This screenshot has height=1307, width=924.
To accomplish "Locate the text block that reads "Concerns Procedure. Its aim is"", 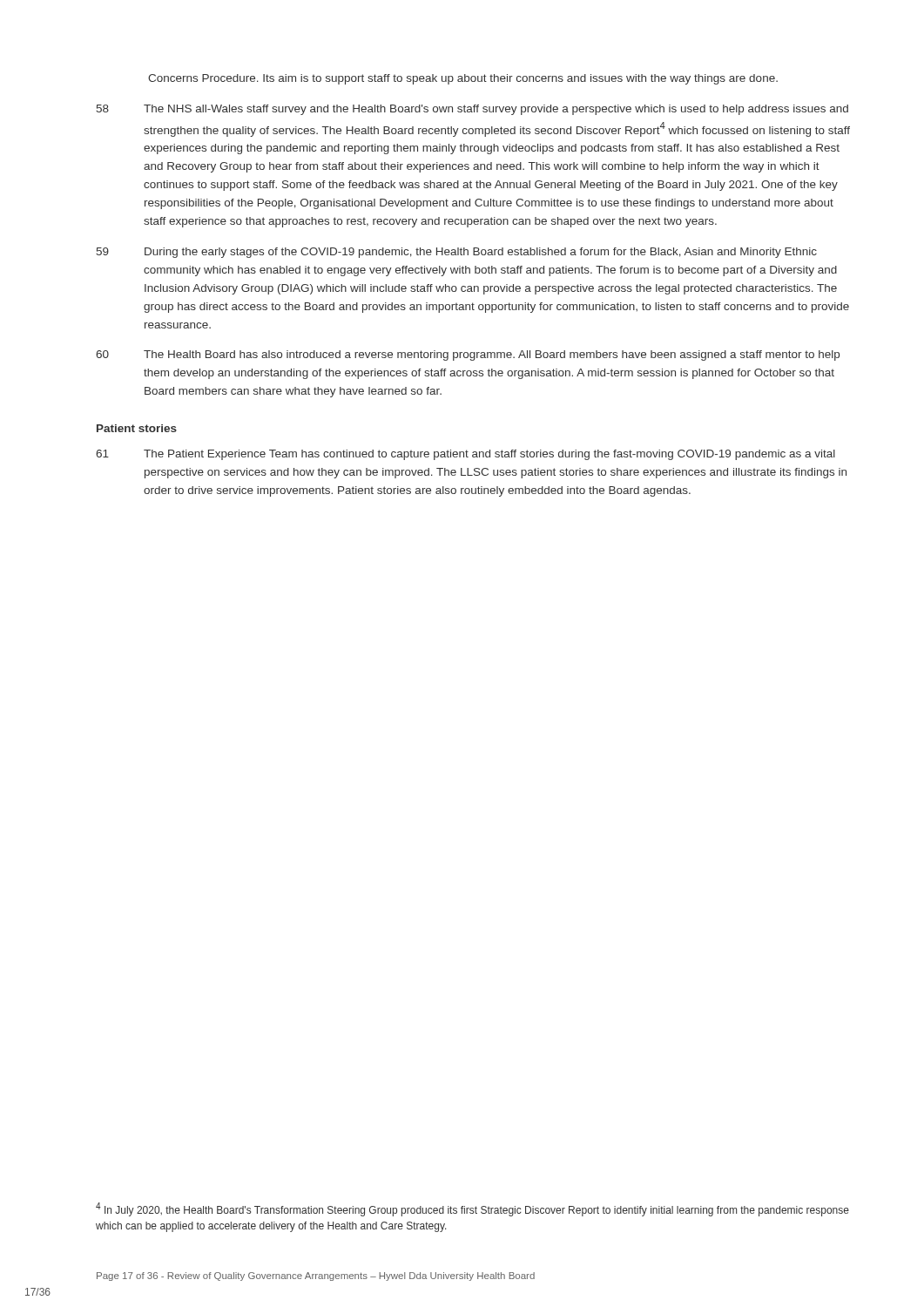I will click(463, 78).
